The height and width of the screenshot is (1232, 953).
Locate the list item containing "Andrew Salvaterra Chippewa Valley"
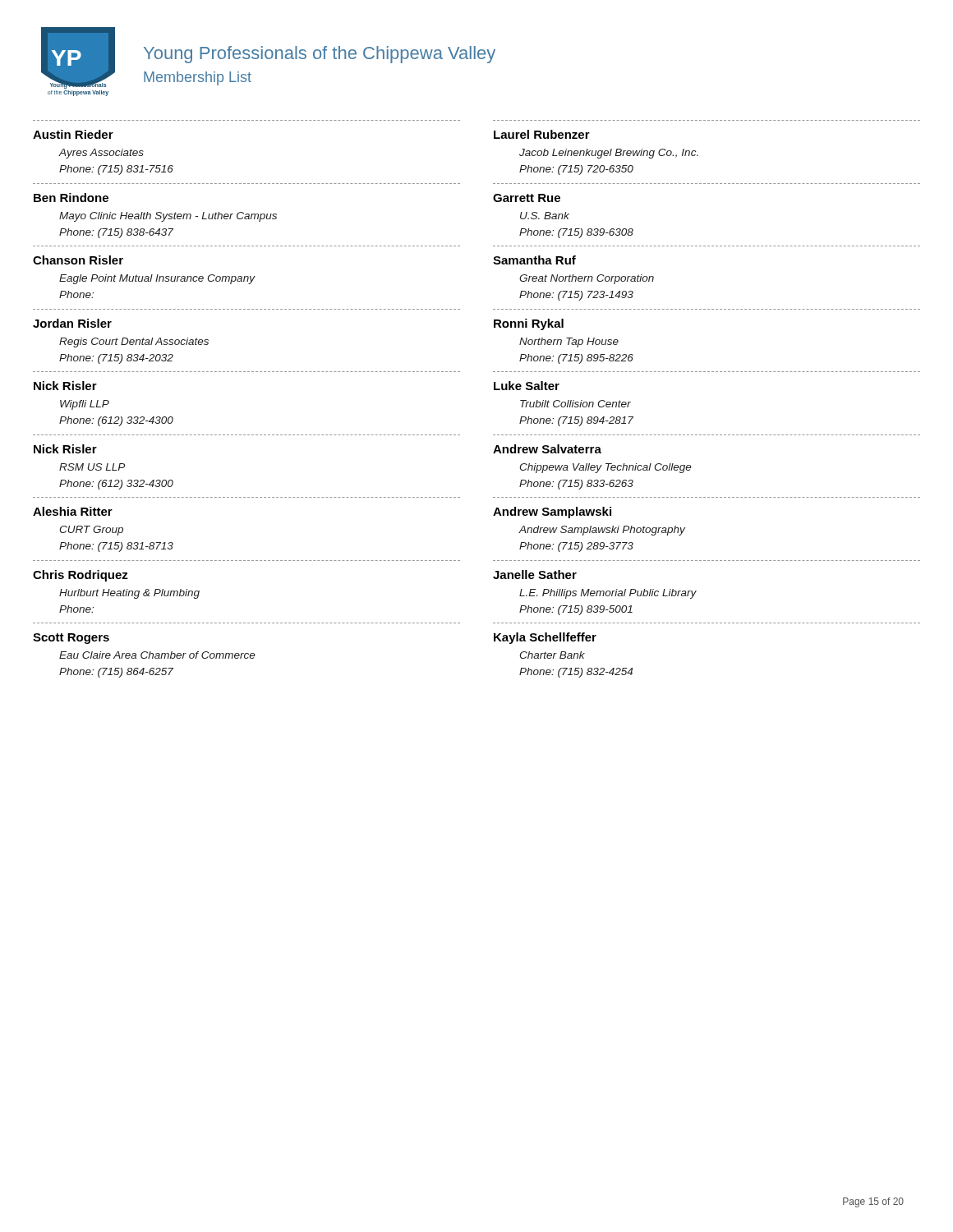[x=547, y=449]
